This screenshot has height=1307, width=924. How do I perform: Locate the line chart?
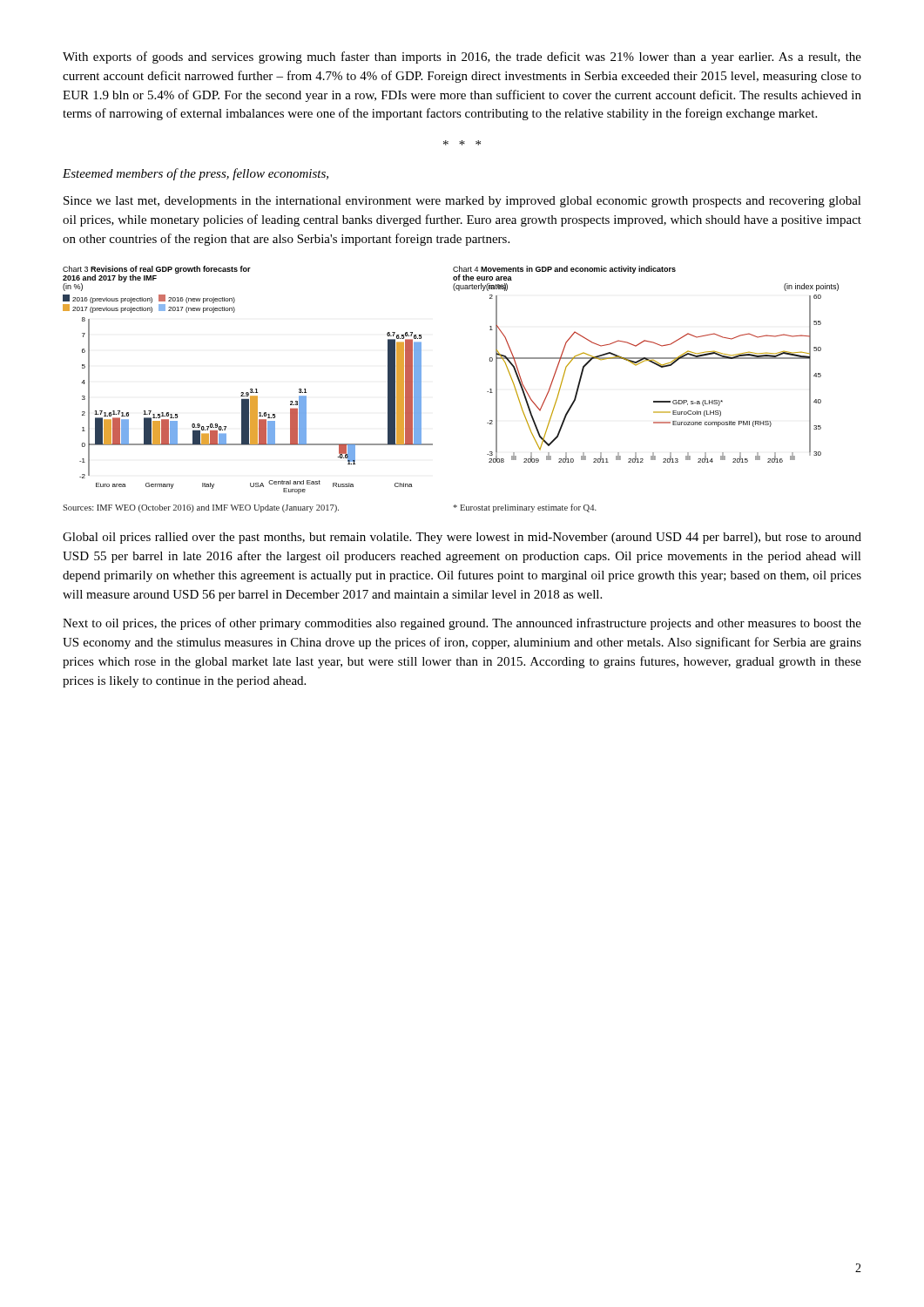tap(649, 388)
